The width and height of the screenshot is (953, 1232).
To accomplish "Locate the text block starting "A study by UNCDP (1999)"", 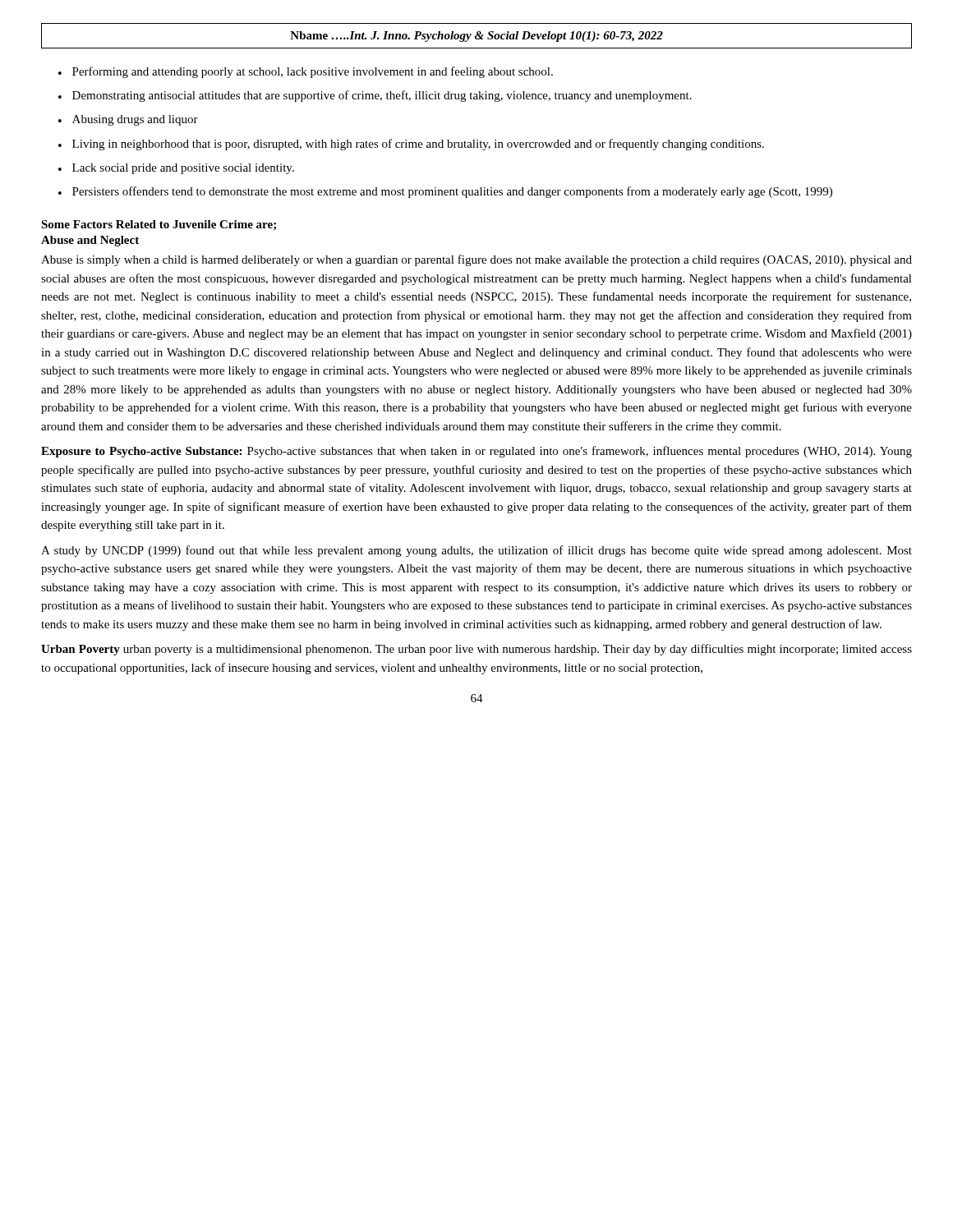I will (476, 587).
